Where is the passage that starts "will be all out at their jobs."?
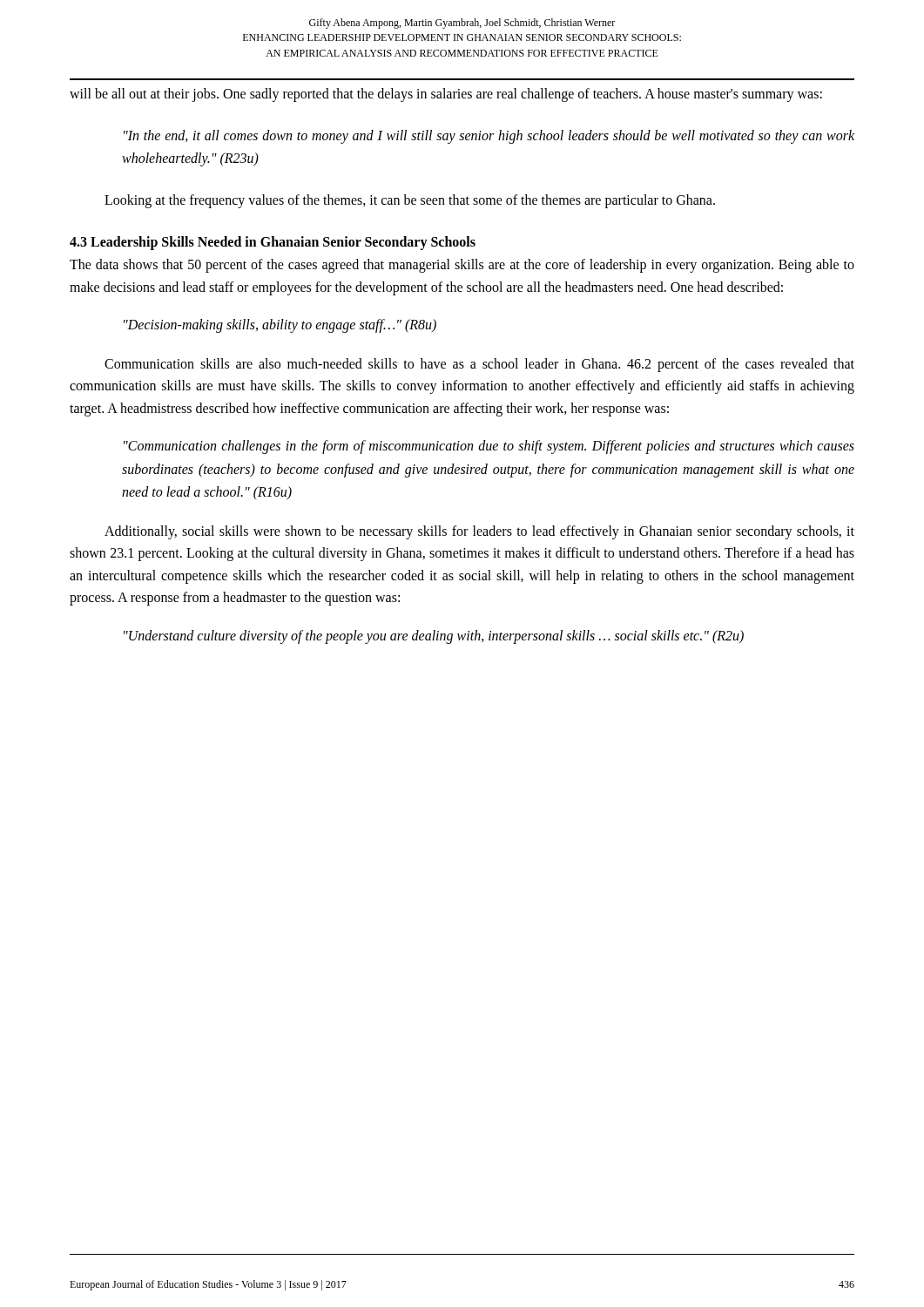 [x=446, y=94]
